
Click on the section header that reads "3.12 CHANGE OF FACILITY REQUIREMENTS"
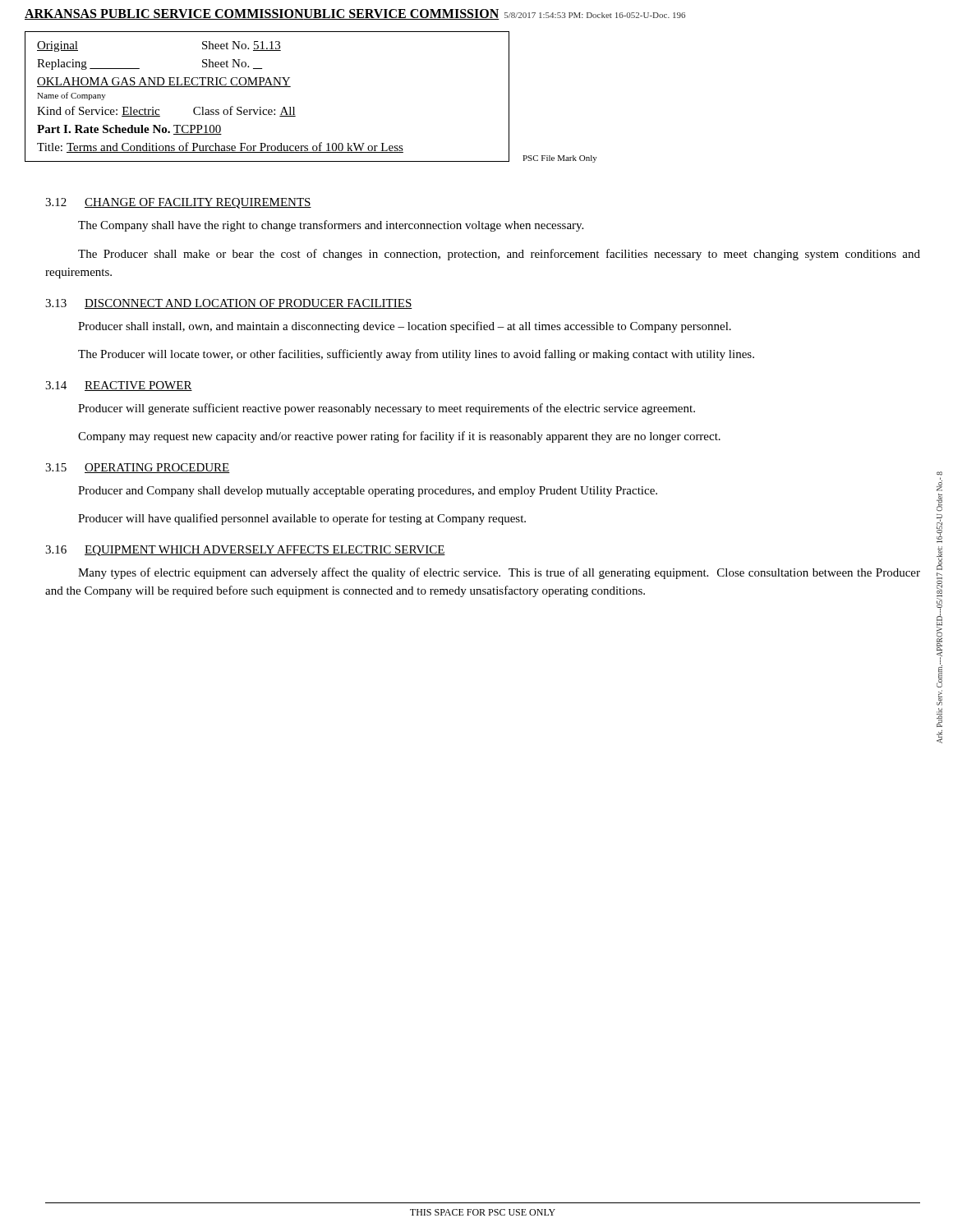pyautogui.click(x=178, y=202)
